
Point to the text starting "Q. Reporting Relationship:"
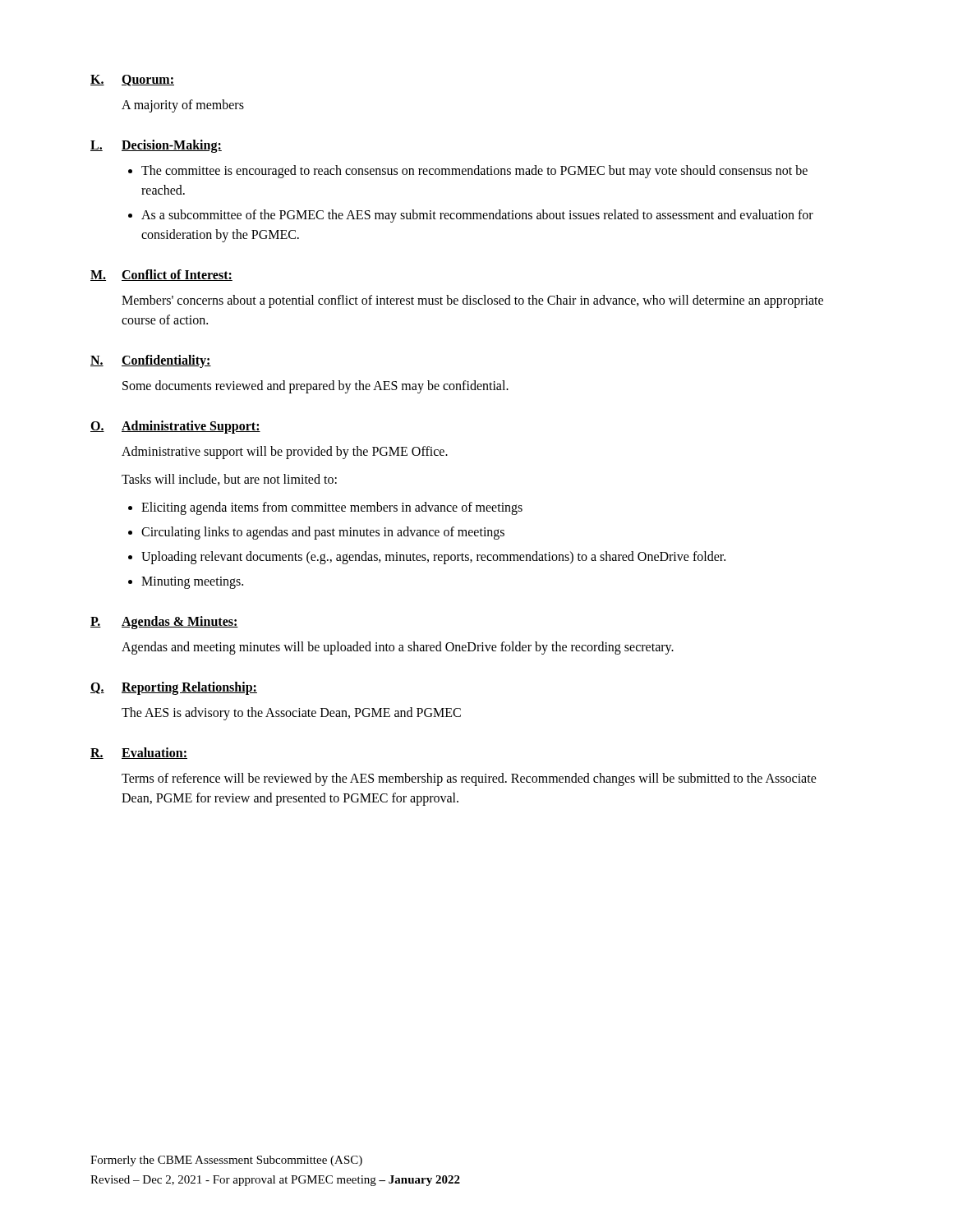[174, 687]
